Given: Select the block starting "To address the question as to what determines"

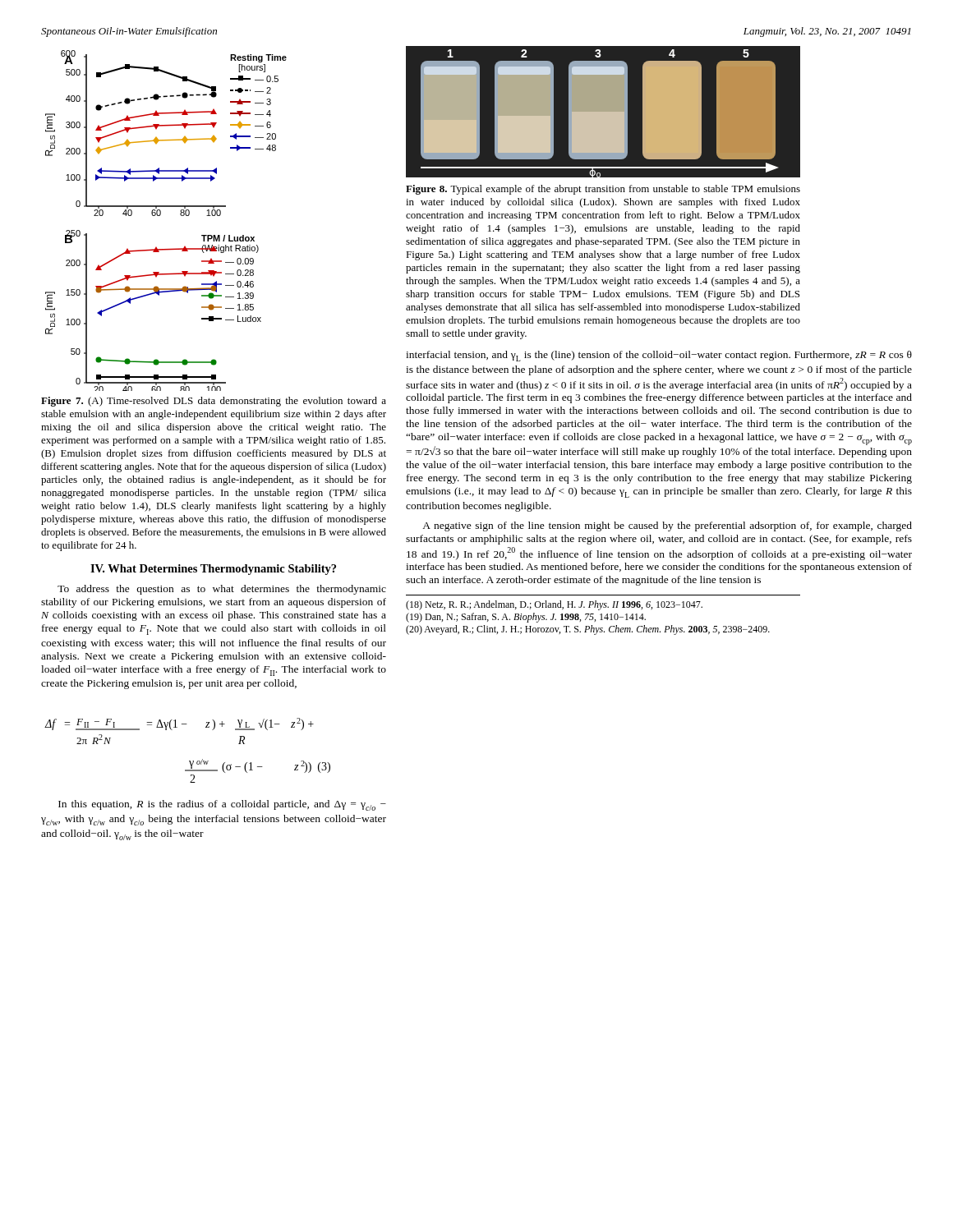Looking at the screenshot, I should click(x=214, y=636).
